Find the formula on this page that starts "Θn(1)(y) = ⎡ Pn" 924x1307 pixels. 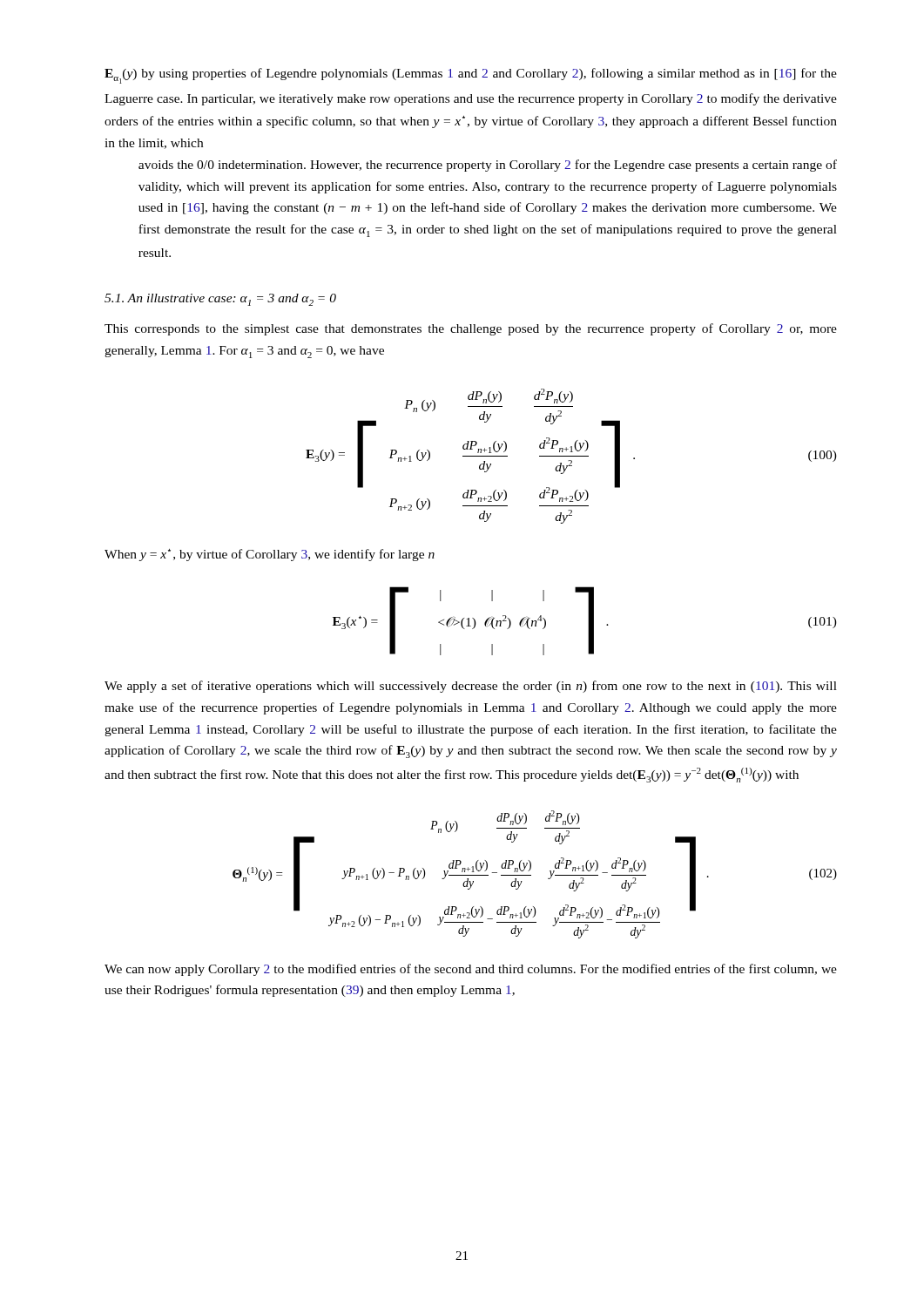(x=534, y=874)
